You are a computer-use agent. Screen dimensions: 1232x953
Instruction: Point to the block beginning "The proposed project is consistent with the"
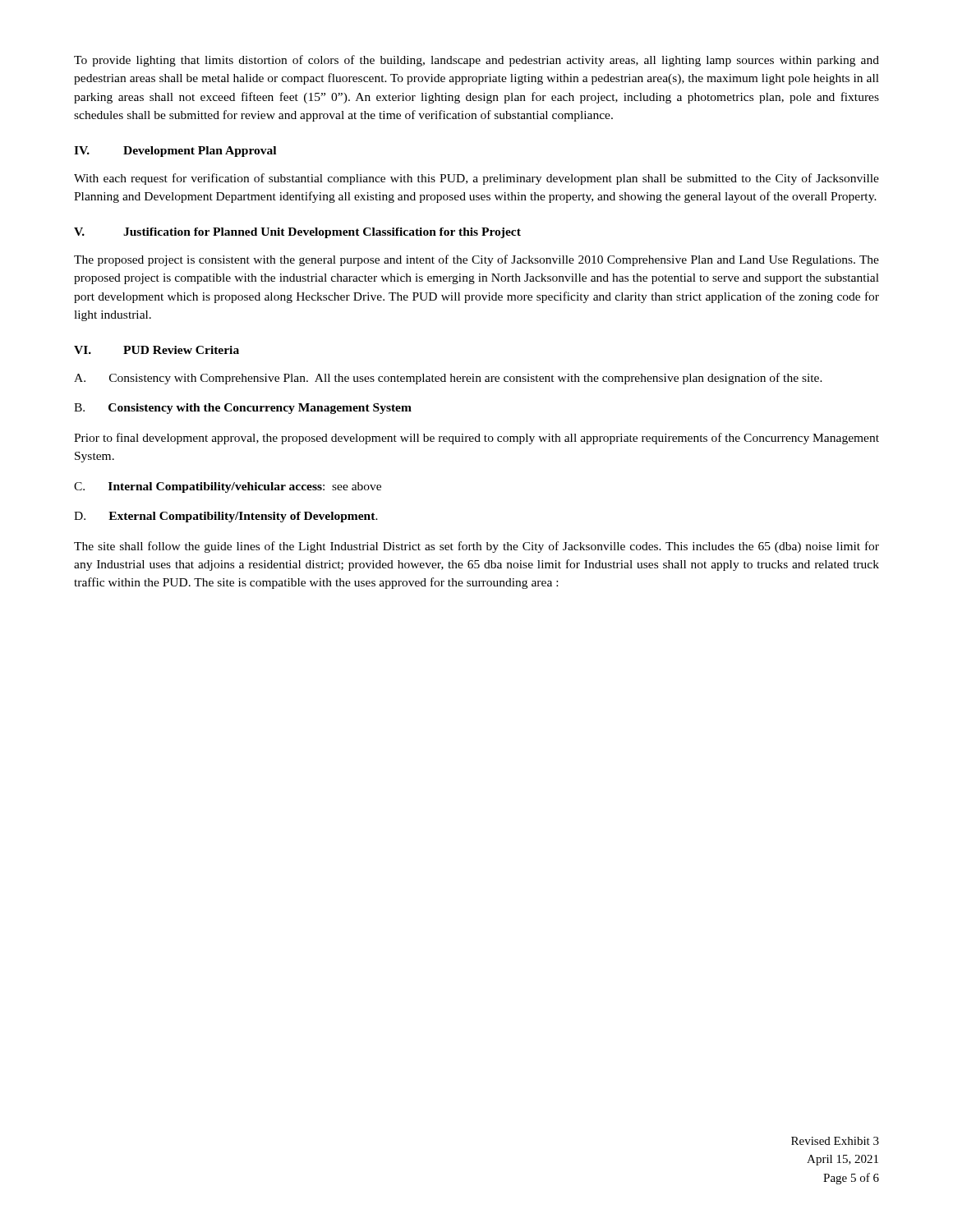476,287
